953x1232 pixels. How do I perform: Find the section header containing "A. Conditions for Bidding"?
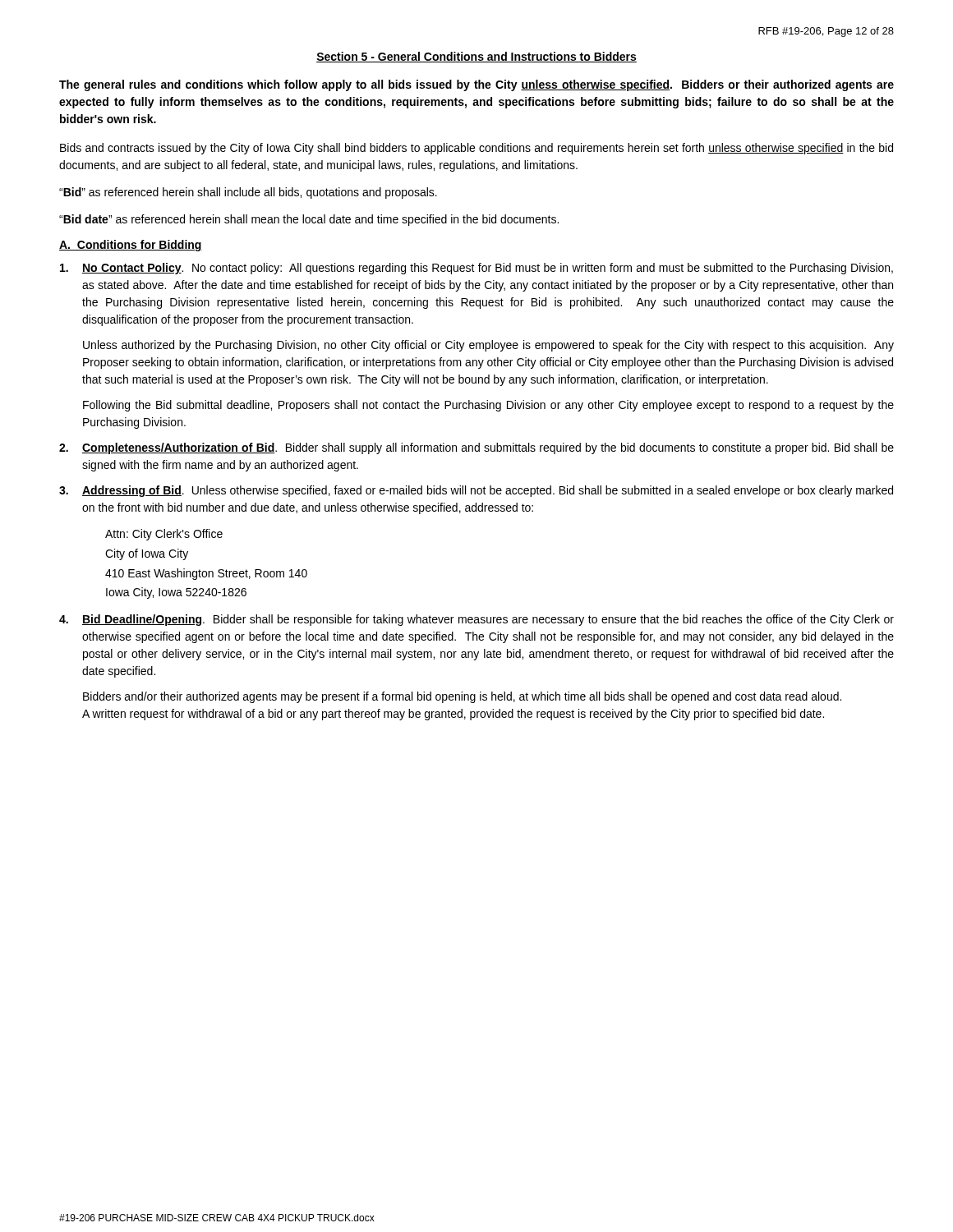pos(130,245)
